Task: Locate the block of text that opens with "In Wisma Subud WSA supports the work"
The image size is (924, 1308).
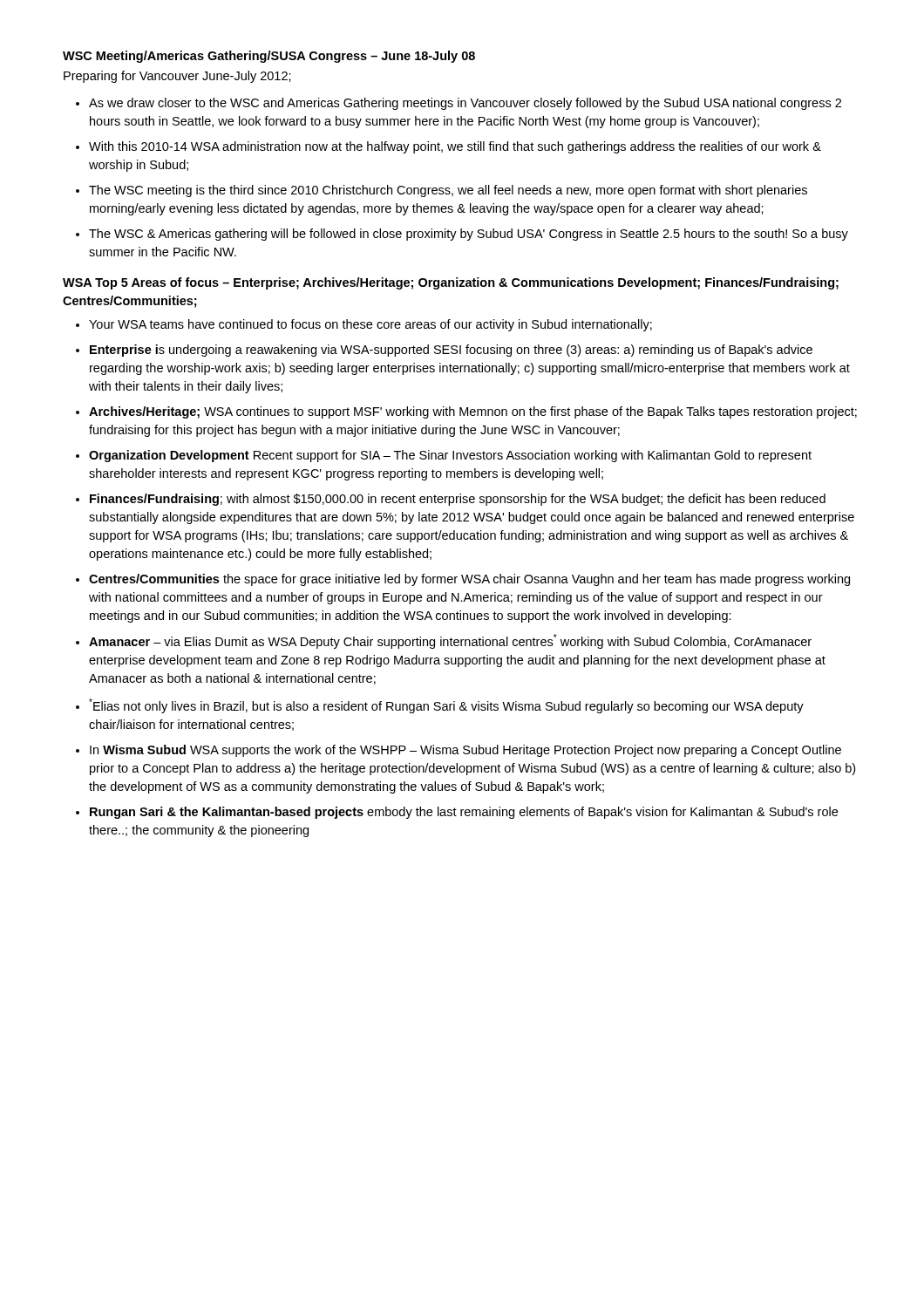Action: (x=472, y=768)
